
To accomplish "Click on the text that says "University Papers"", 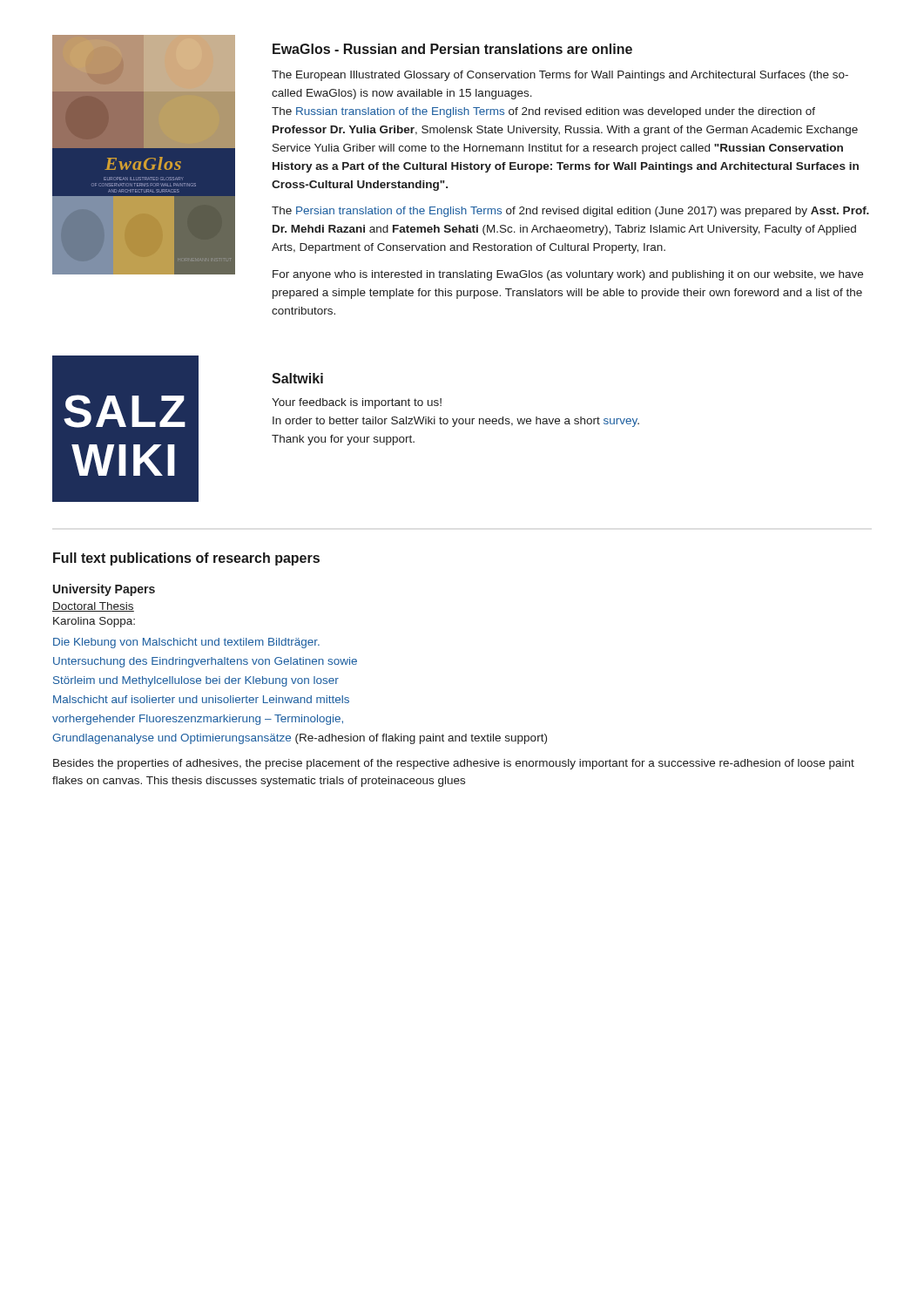I will coord(104,589).
